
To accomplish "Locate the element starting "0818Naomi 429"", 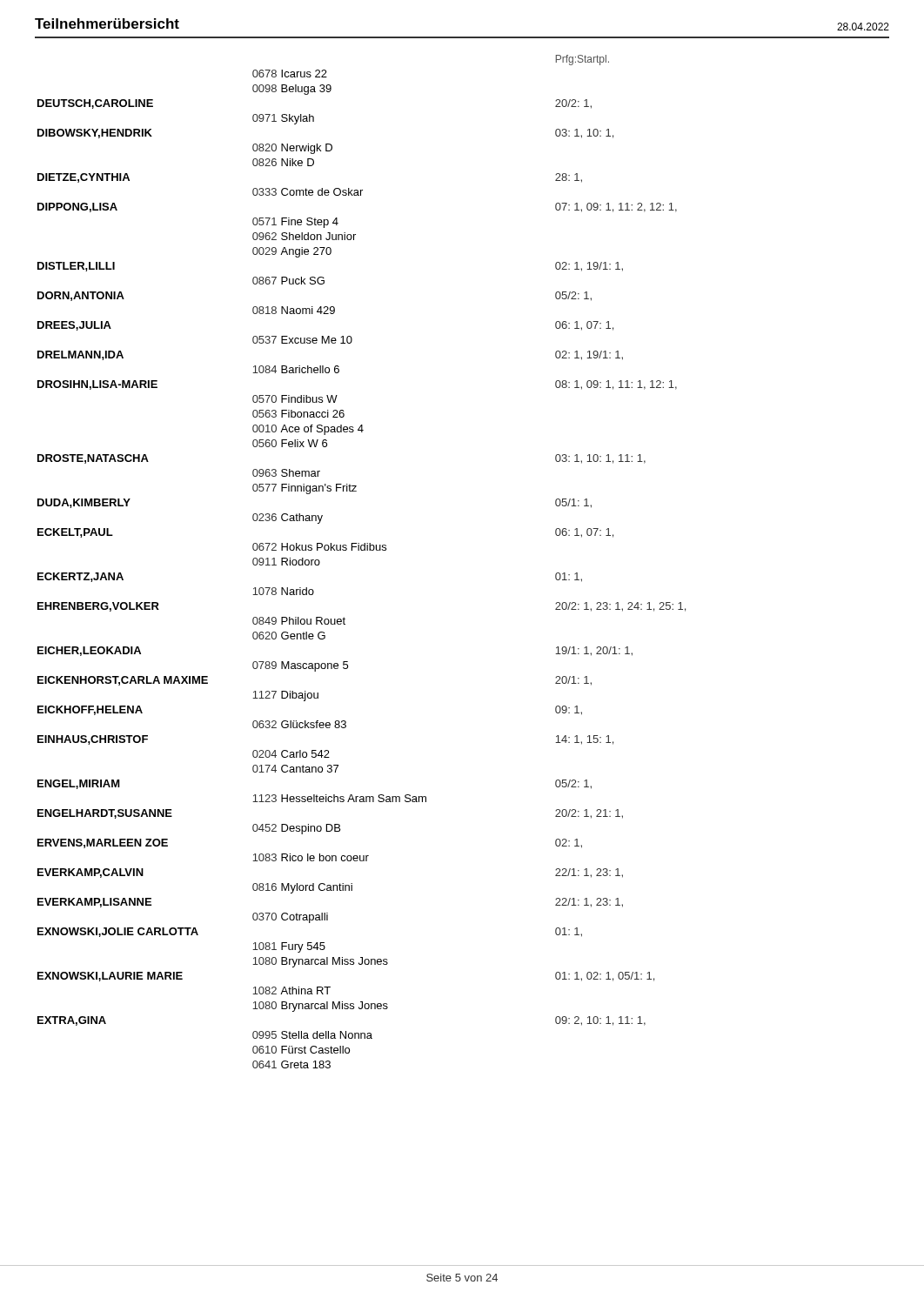I will point(294,310).
